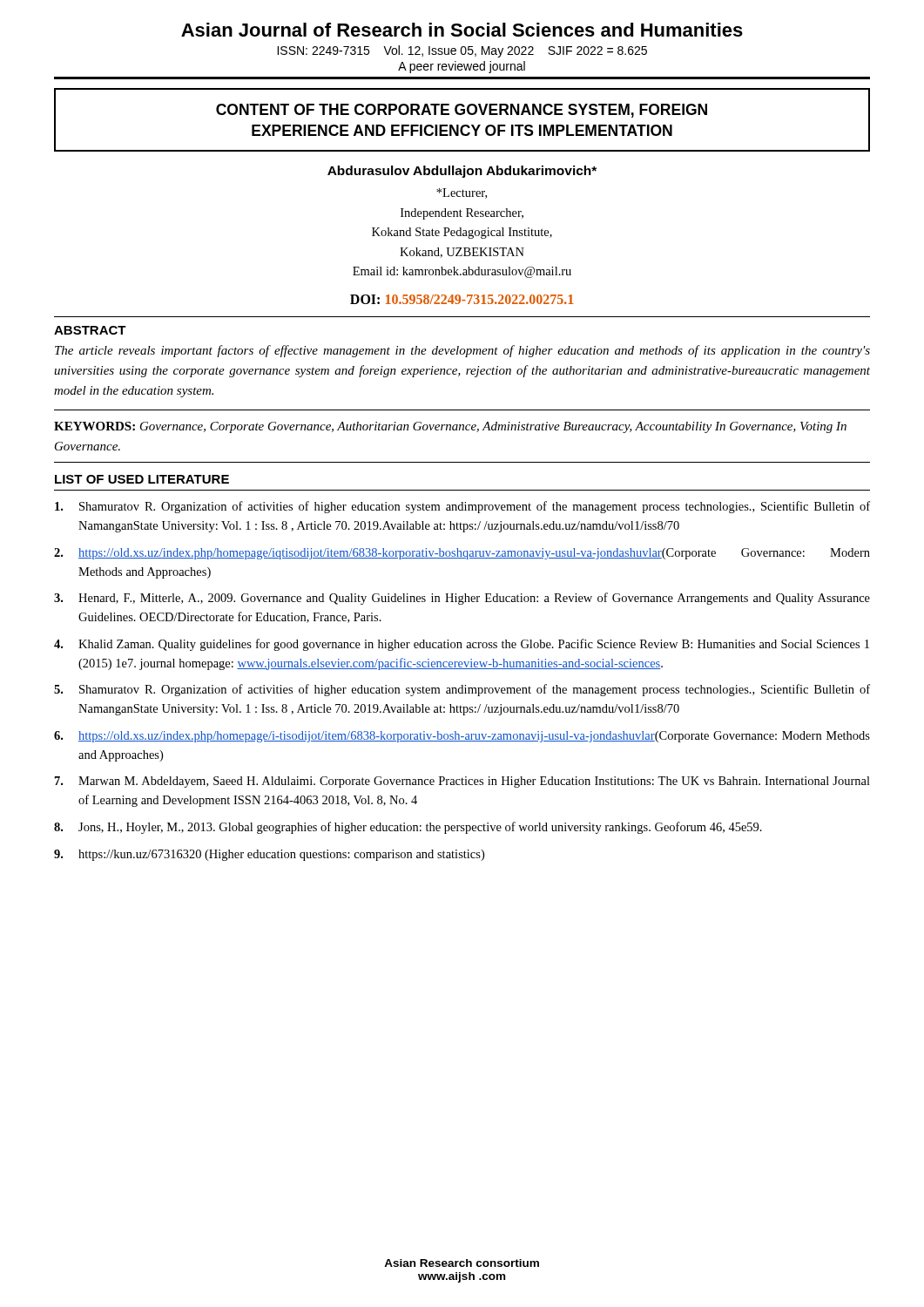924x1307 pixels.
Task: Click where it says "LIST OF USED LITERATURE"
Action: click(462, 481)
